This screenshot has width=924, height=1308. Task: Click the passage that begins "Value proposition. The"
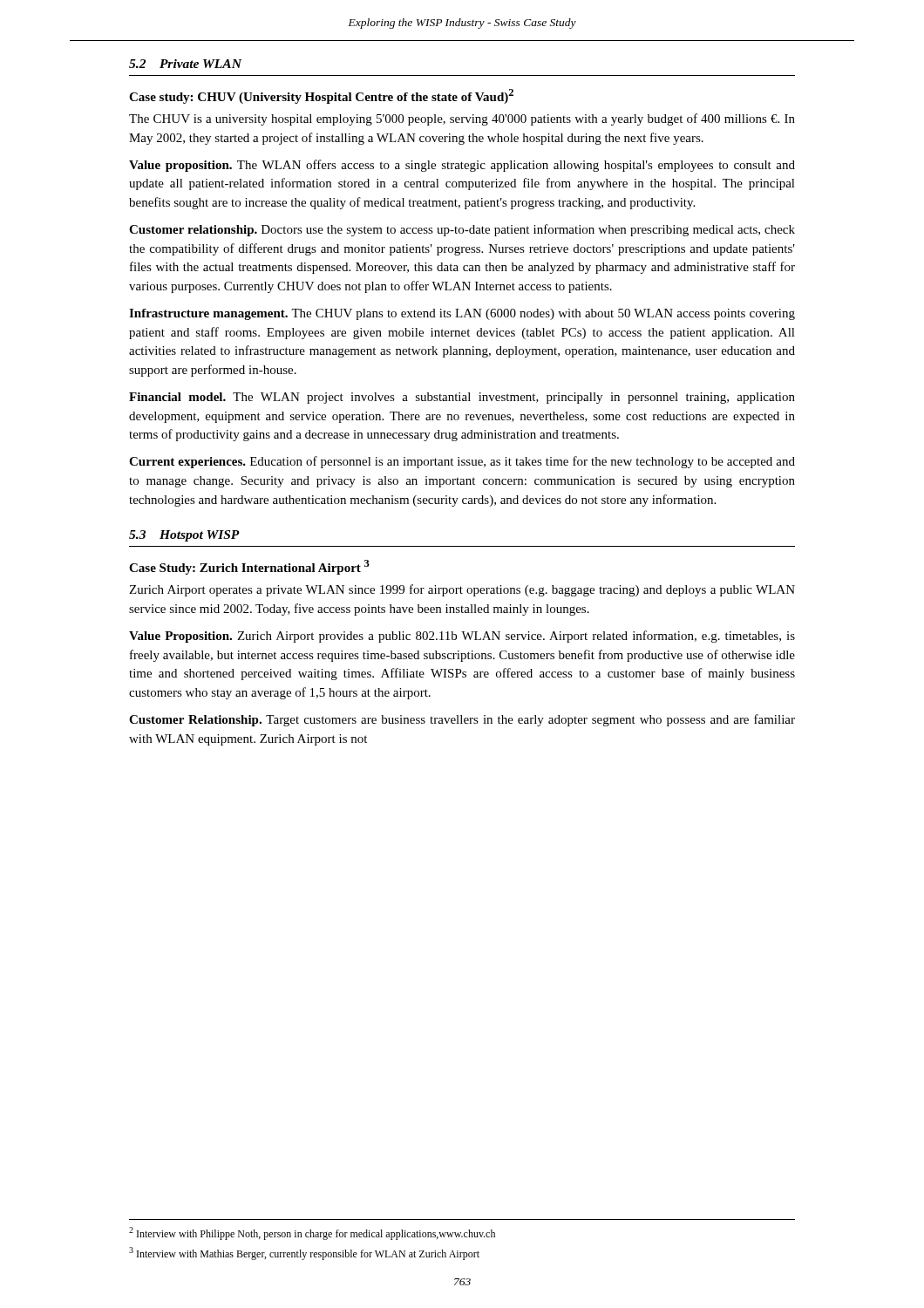(x=462, y=183)
